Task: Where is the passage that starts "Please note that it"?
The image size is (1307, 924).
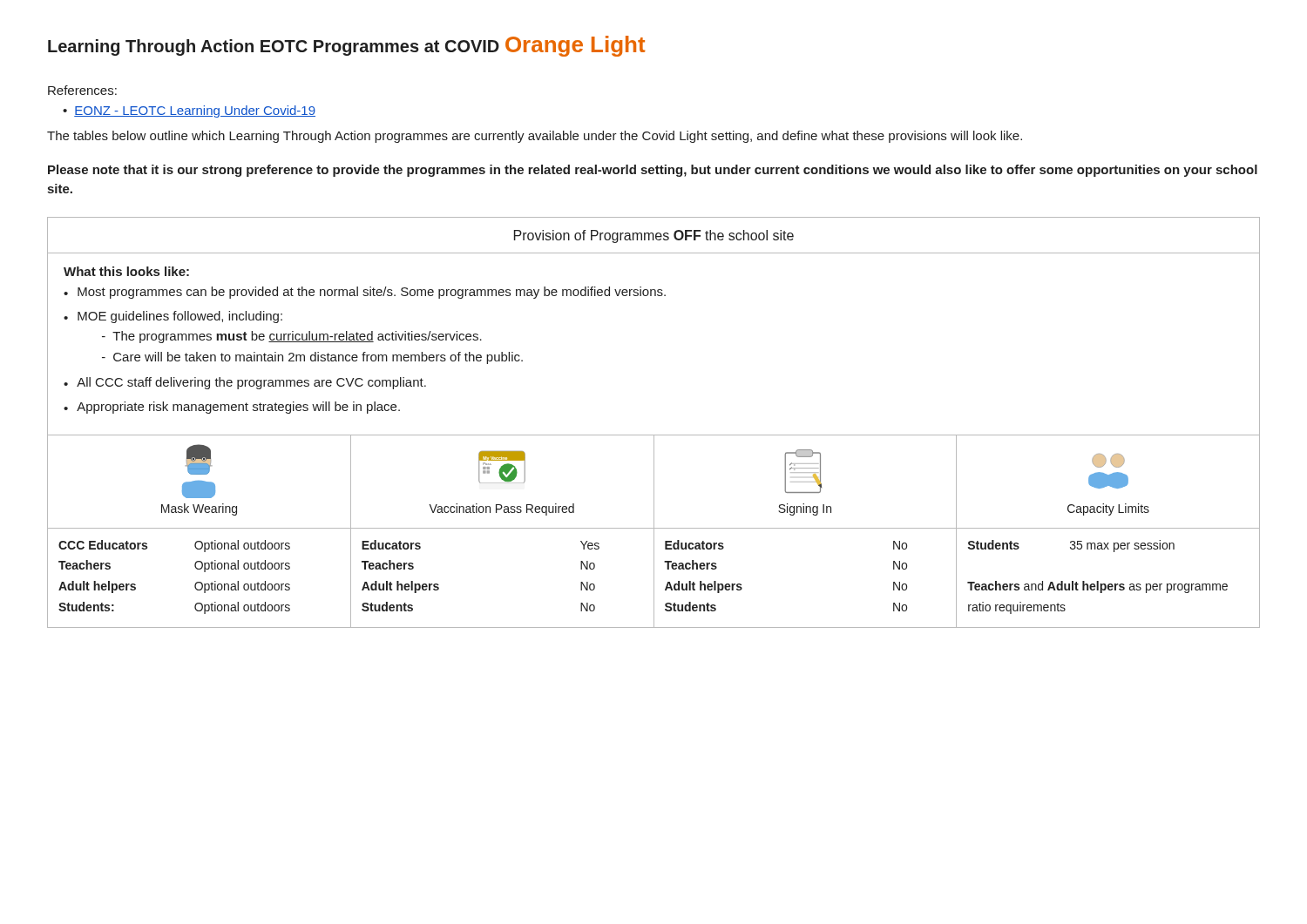Action: (x=652, y=179)
